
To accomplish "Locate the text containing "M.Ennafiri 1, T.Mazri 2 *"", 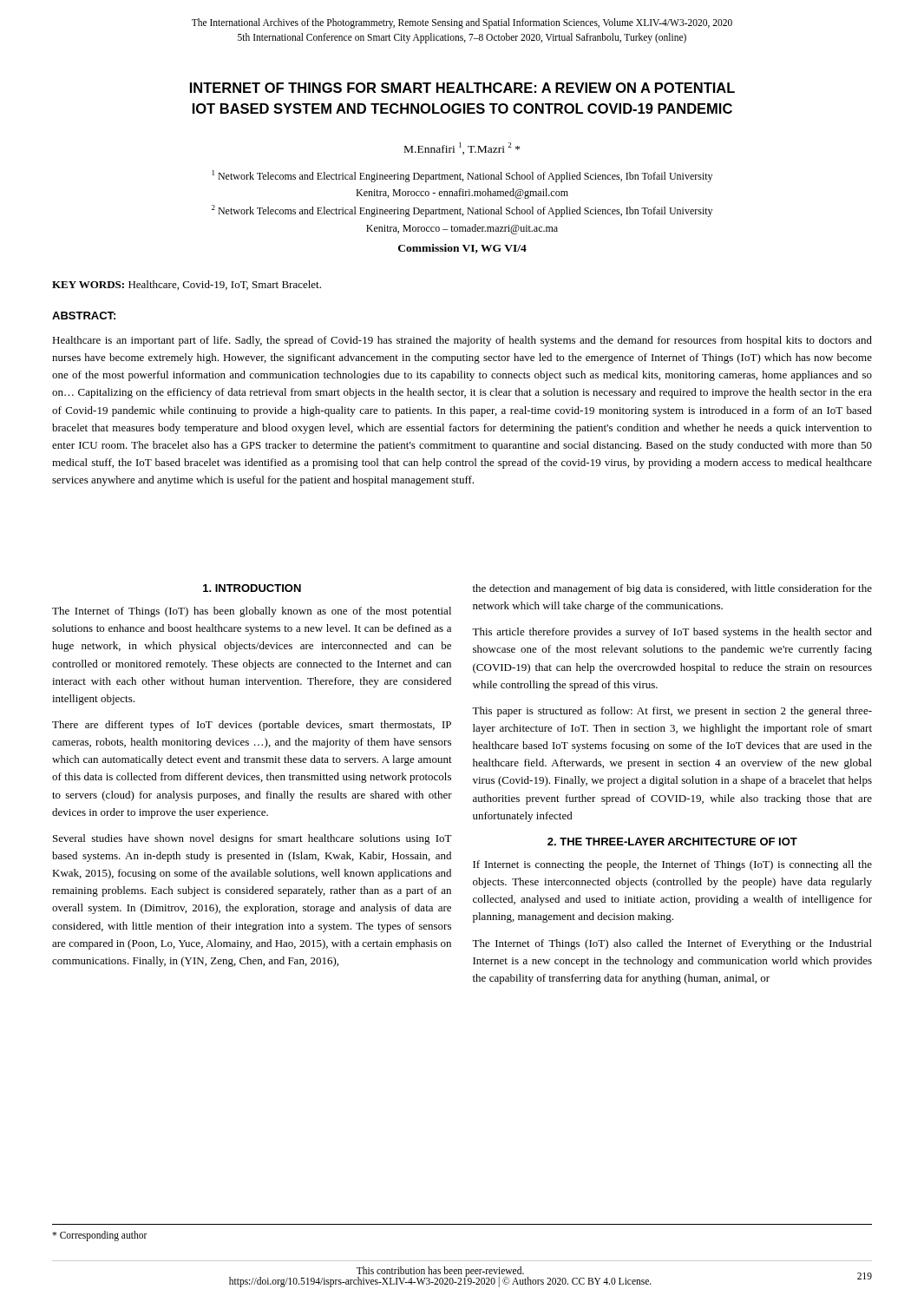I will click(462, 148).
